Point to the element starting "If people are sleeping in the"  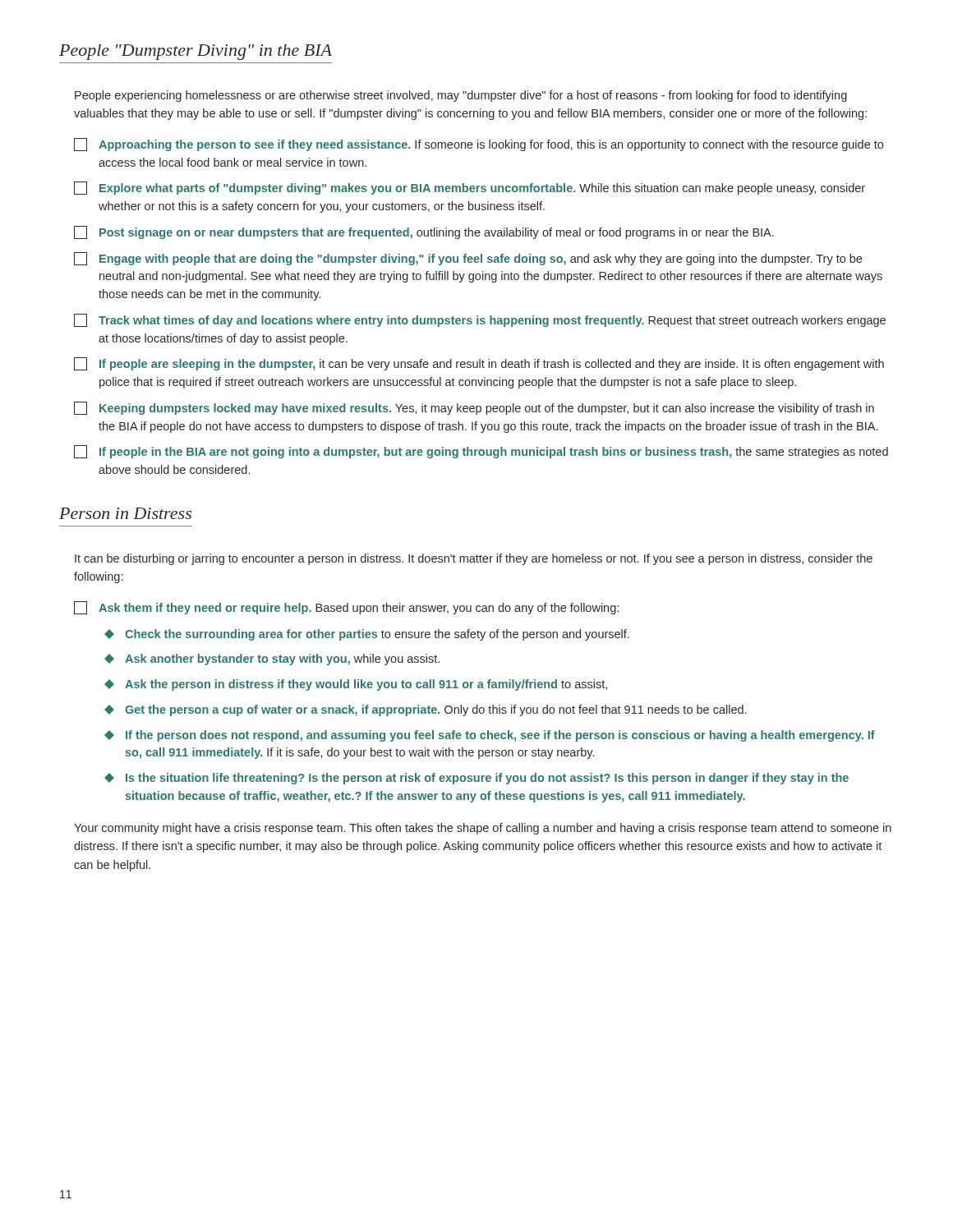[x=484, y=374]
